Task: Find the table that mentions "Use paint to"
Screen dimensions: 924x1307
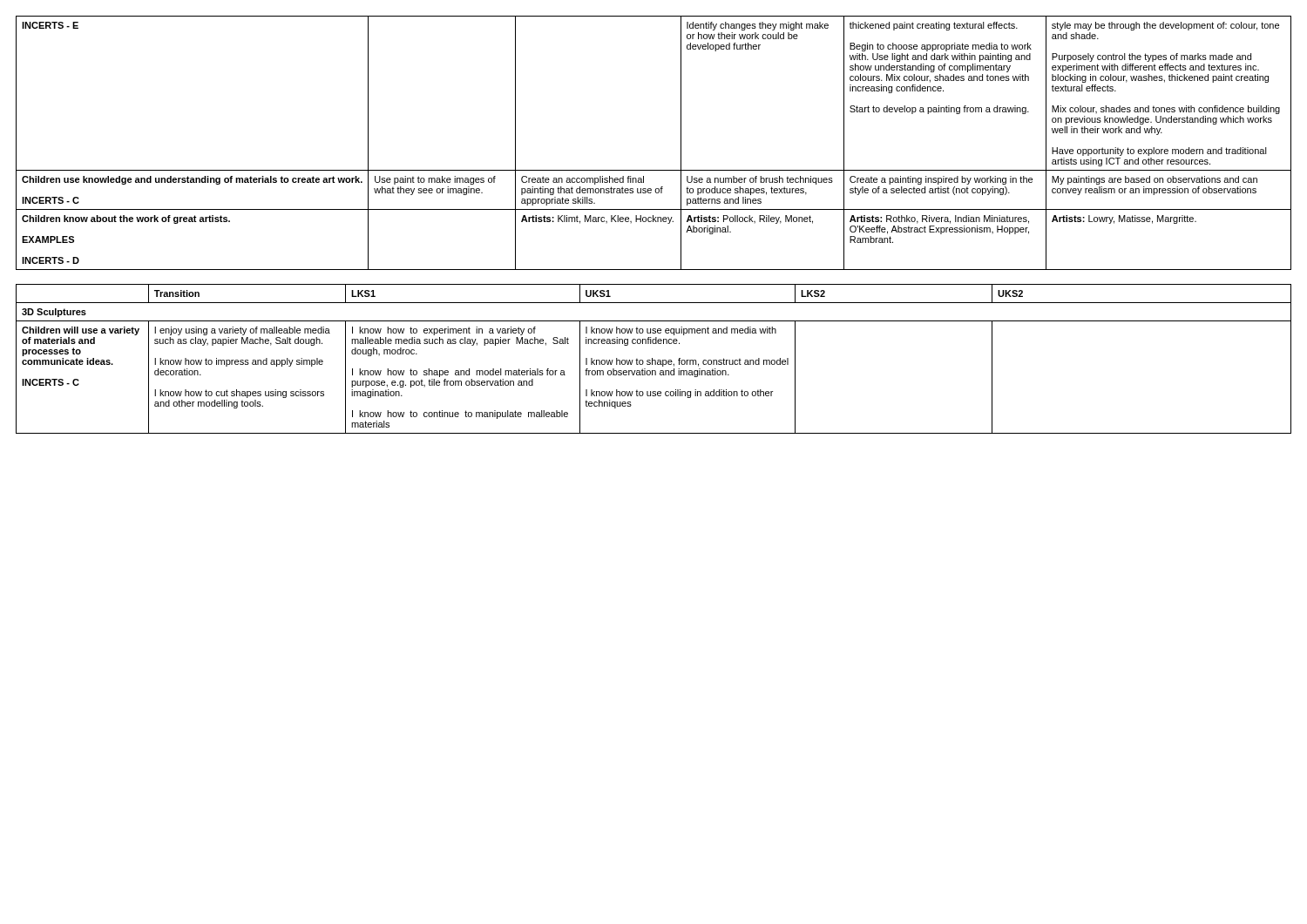Action: click(x=654, y=143)
